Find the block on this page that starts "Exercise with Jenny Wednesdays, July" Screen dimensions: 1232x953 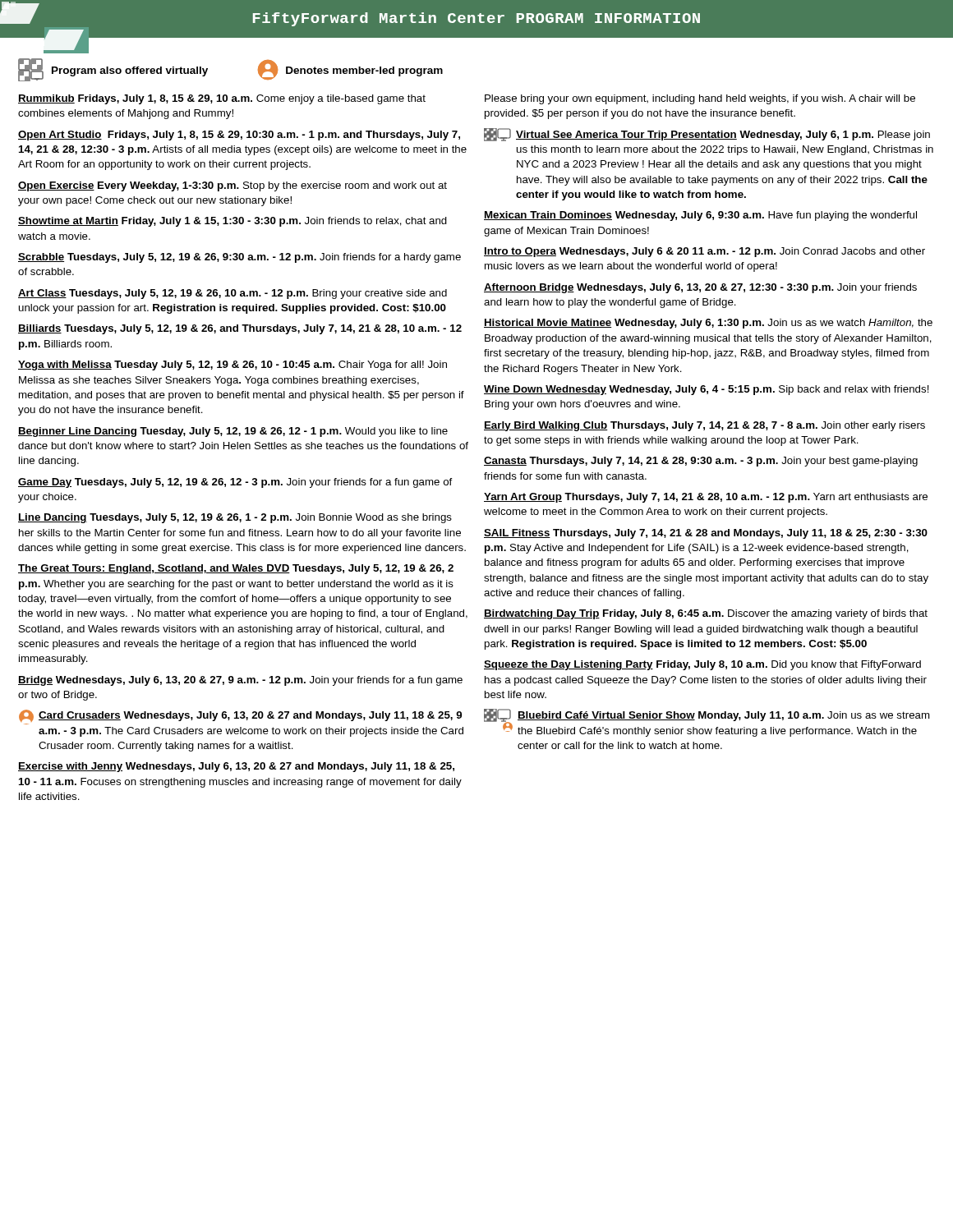pyautogui.click(x=240, y=781)
